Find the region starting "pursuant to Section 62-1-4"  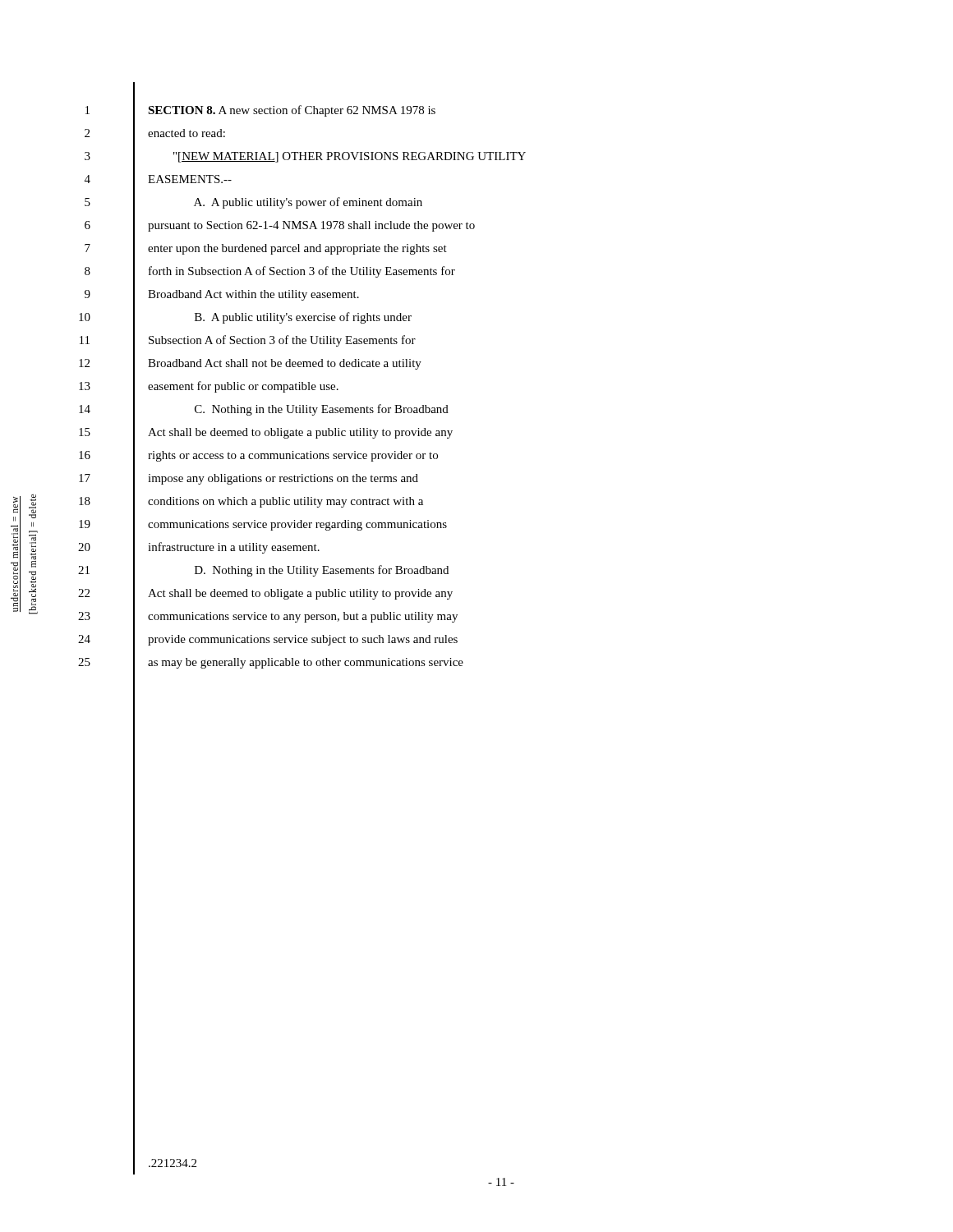[311, 225]
